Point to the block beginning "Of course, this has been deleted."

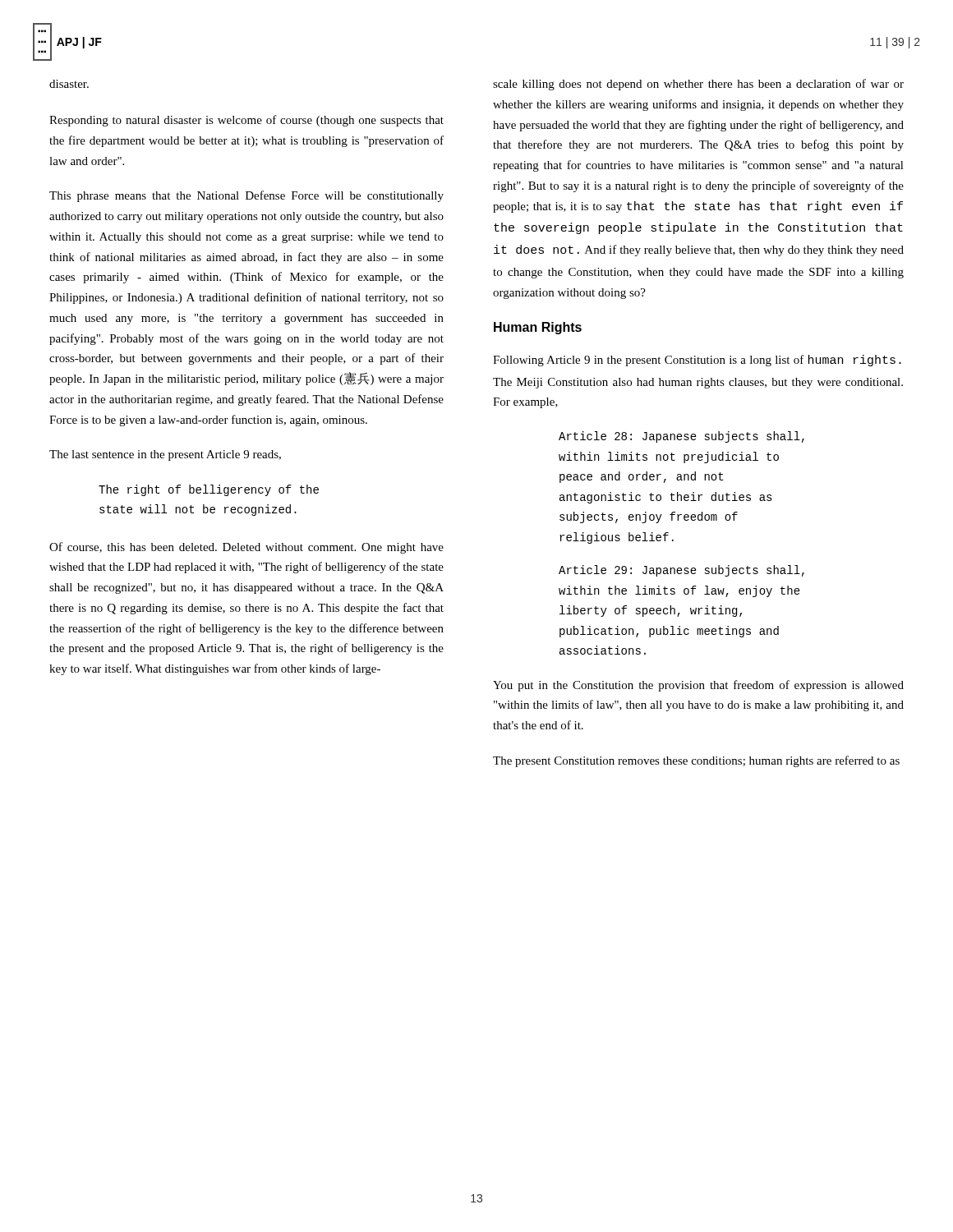pos(246,608)
